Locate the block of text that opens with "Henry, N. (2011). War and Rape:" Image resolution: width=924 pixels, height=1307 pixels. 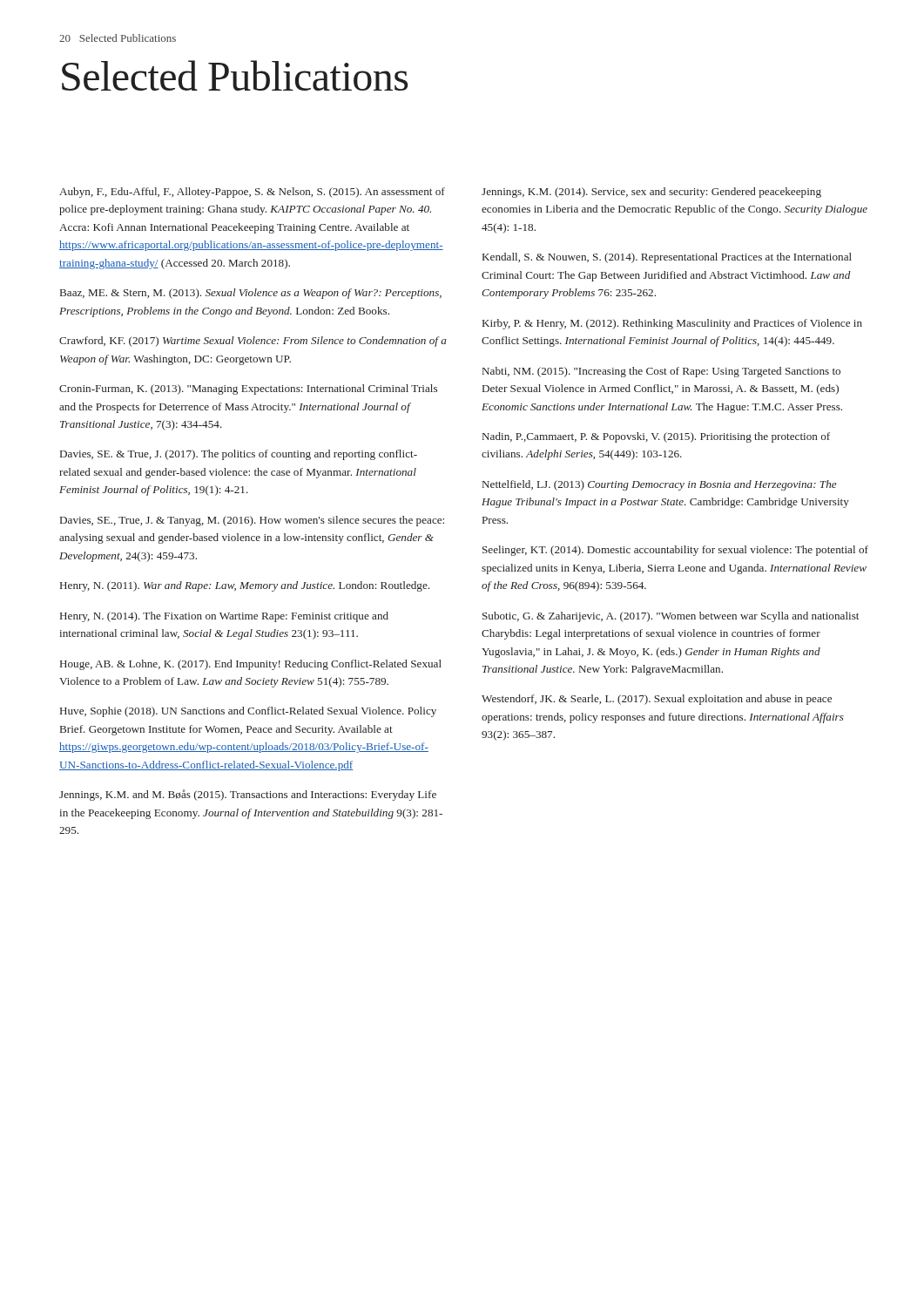(x=245, y=585)
